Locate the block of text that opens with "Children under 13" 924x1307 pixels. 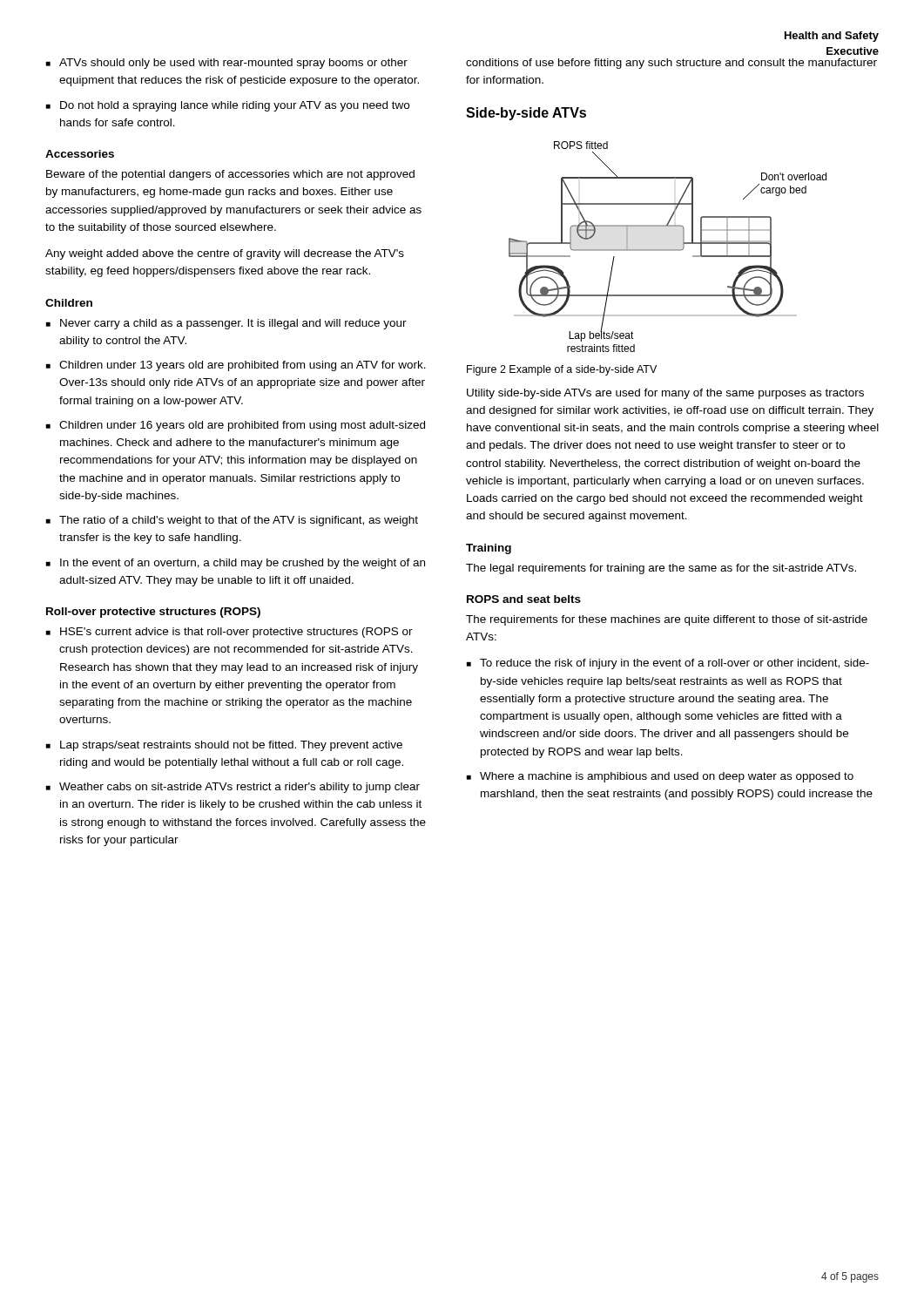click(x=244, y=383)
